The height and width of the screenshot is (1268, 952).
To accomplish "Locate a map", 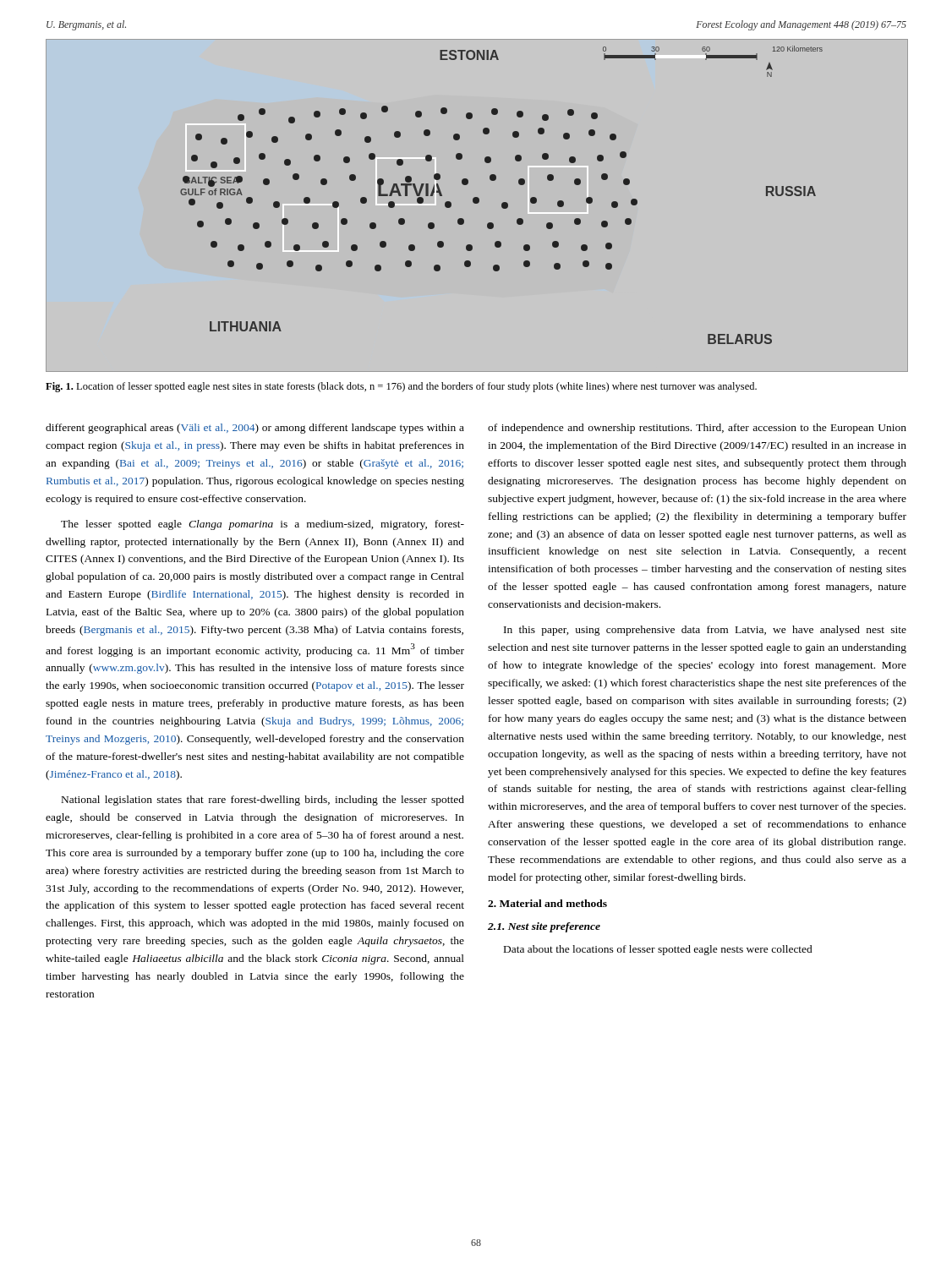I will coord(476,205).
